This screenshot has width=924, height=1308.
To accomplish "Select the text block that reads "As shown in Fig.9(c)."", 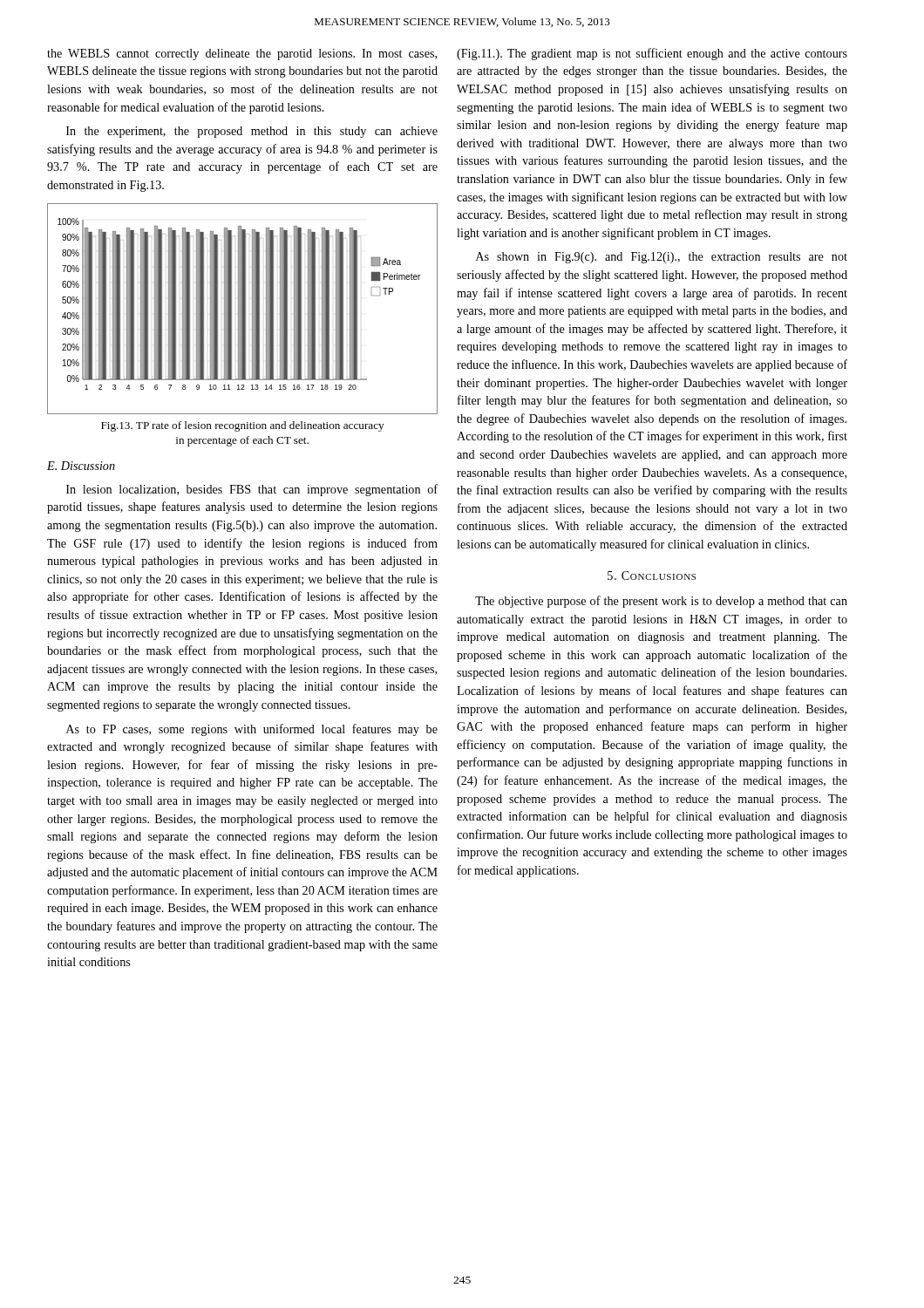I will [x=652, y=400].
